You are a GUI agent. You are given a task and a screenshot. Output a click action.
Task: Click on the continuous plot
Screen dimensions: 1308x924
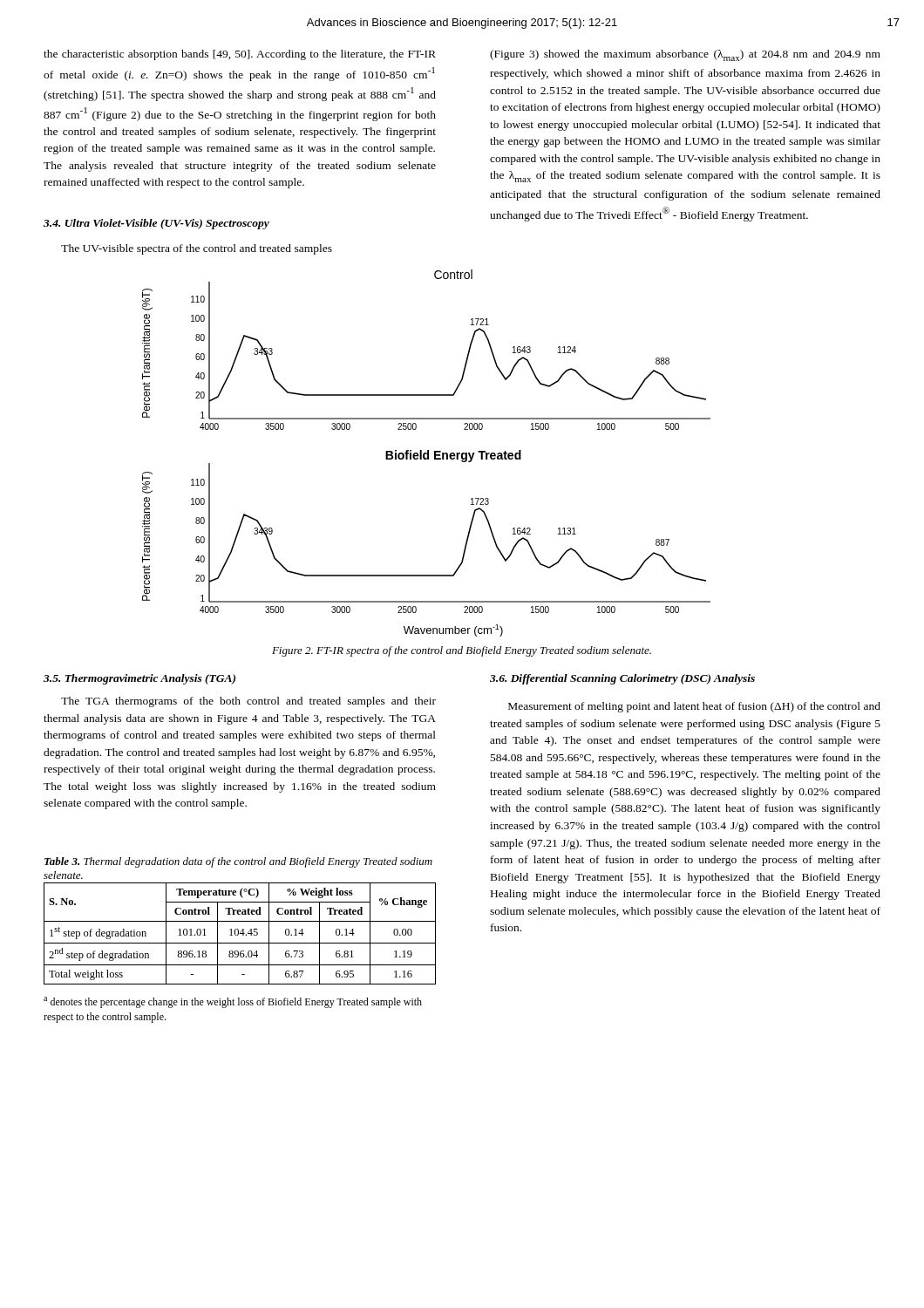tap(462, 455)
